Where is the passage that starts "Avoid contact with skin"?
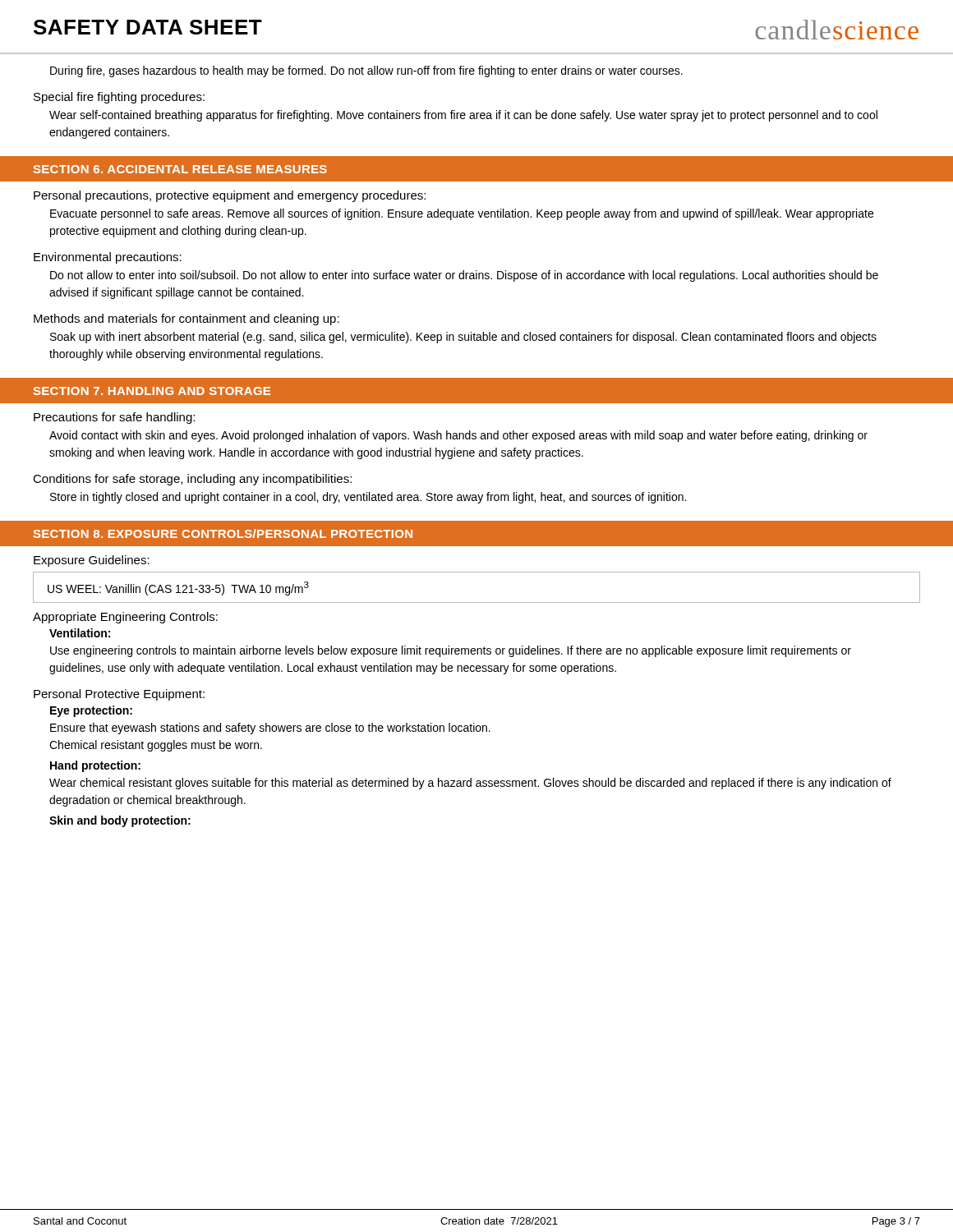Viewport: 953px width, 1232px height. [458, 444]
